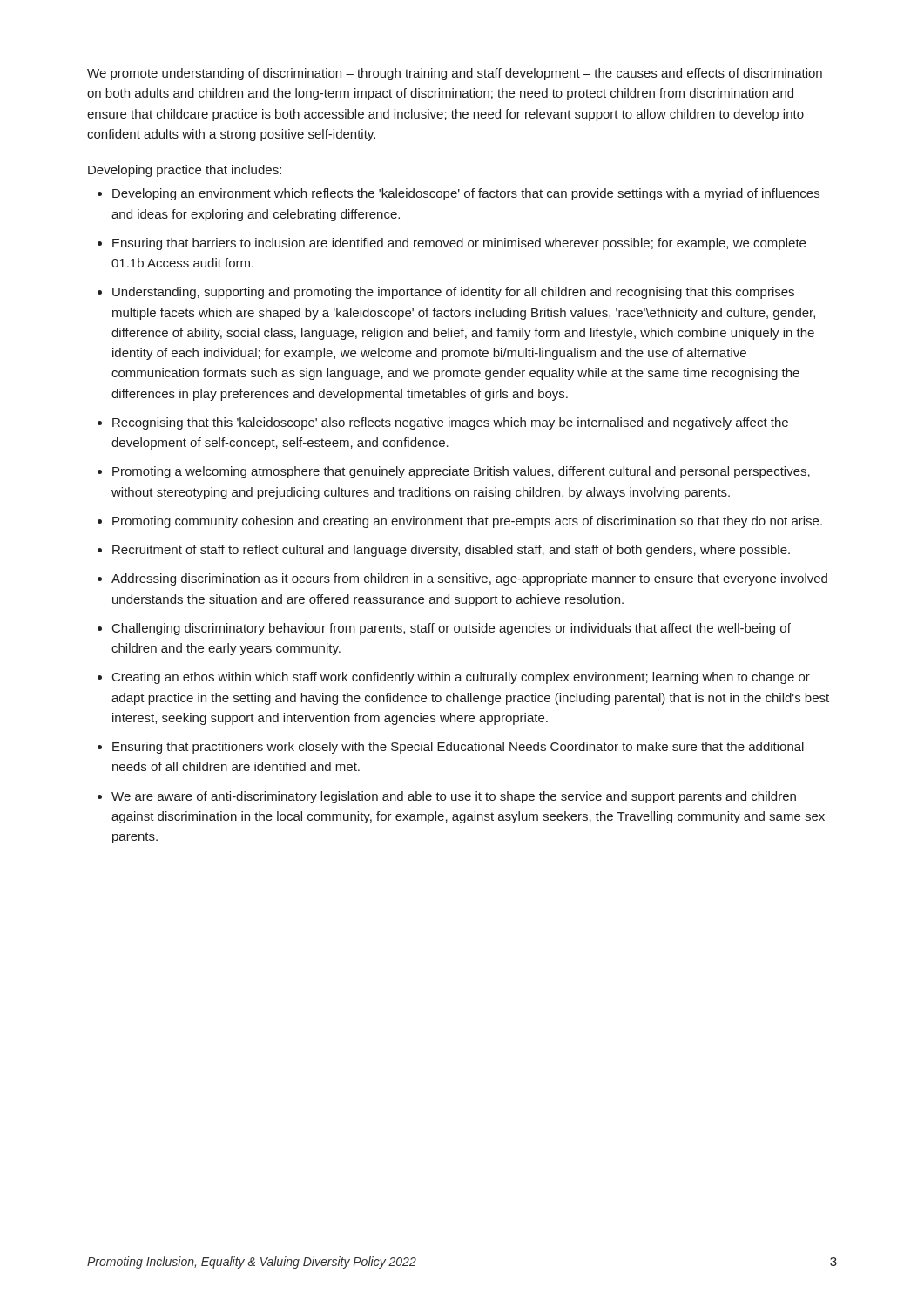Point to the passage starting "Developing an environment"

(x=466, y=203)
